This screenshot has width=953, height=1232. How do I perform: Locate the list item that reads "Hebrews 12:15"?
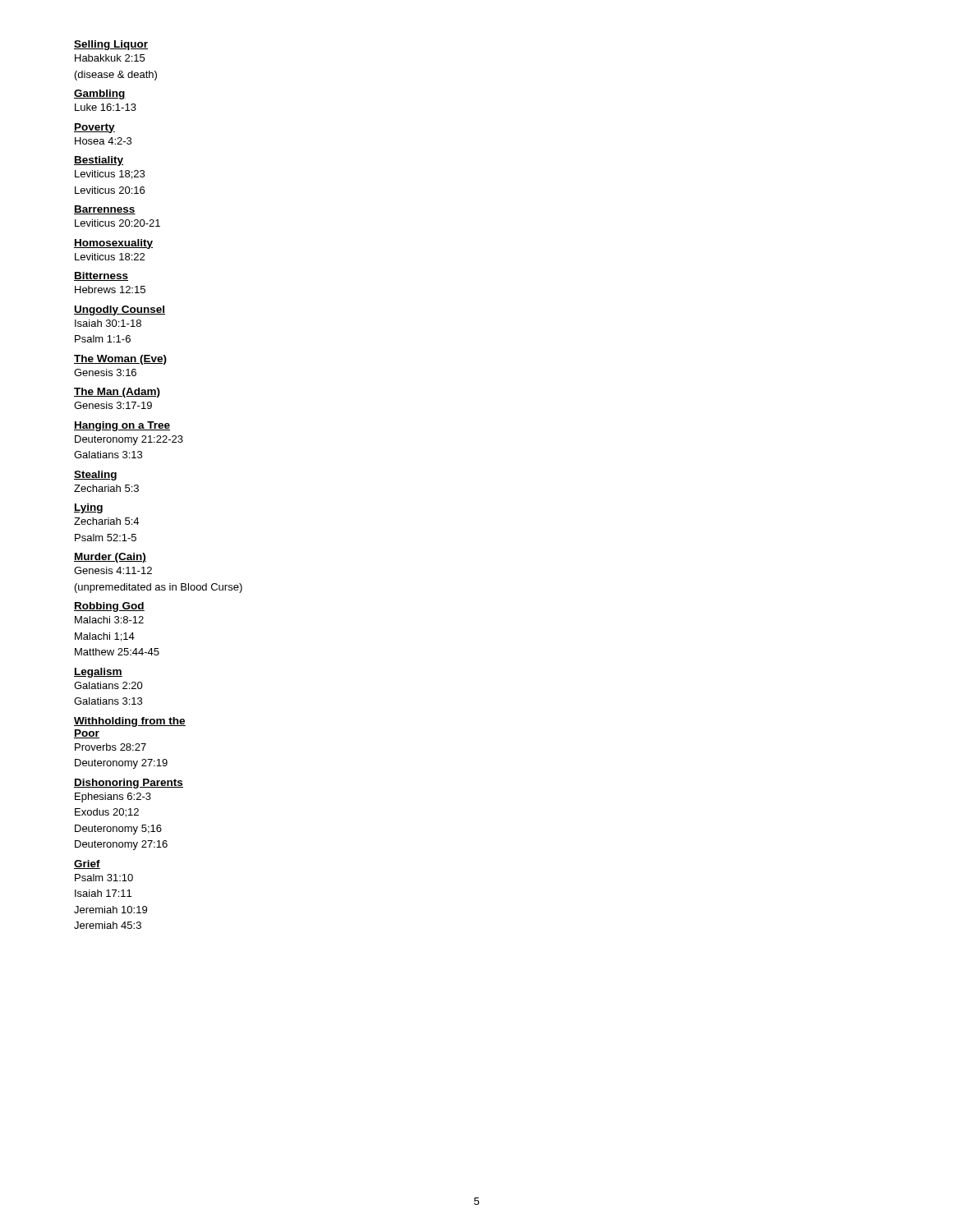pyautogui.click(x=110, y=290)
